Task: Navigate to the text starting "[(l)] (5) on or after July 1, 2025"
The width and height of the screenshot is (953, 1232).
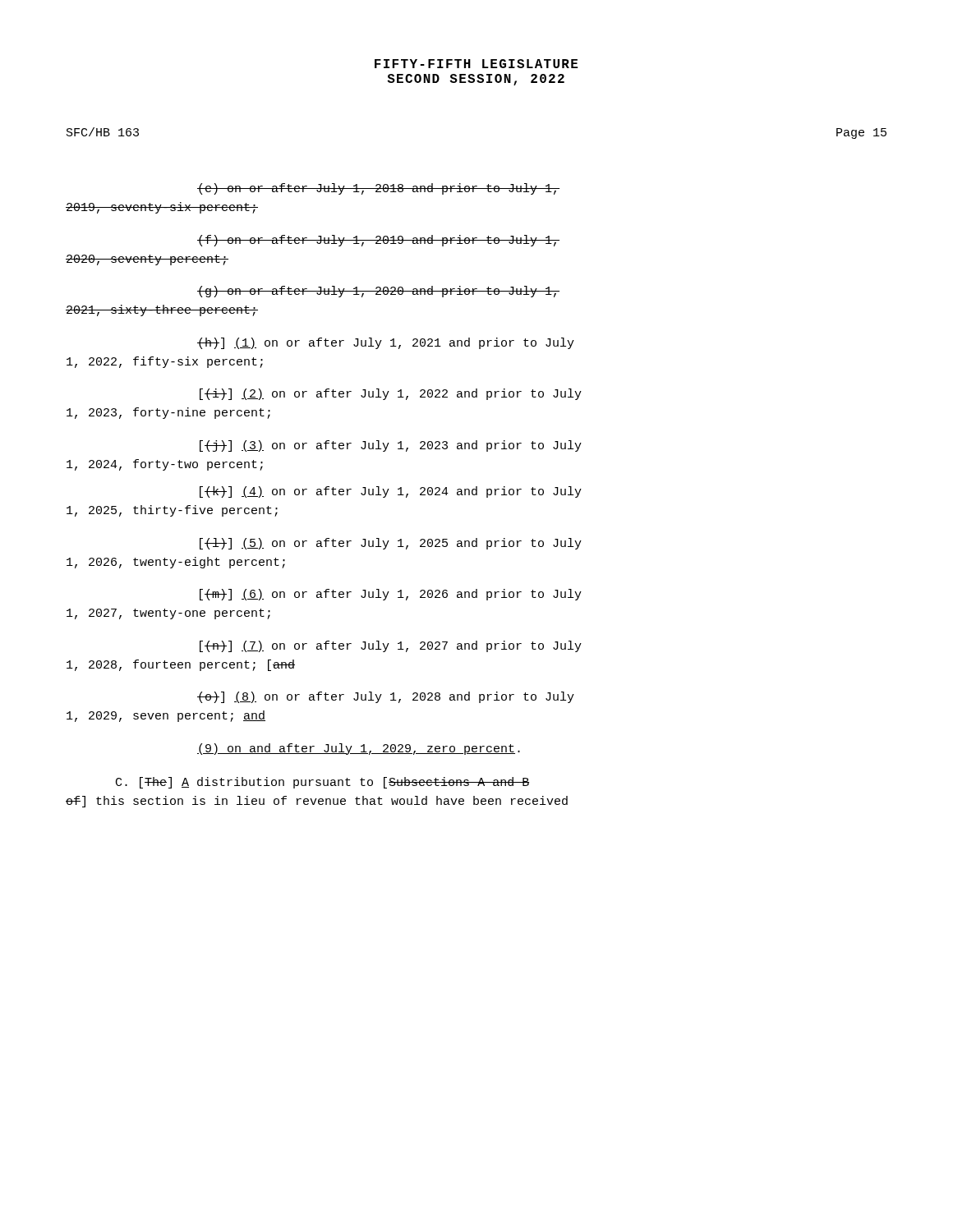Action: tap(476, 552)
